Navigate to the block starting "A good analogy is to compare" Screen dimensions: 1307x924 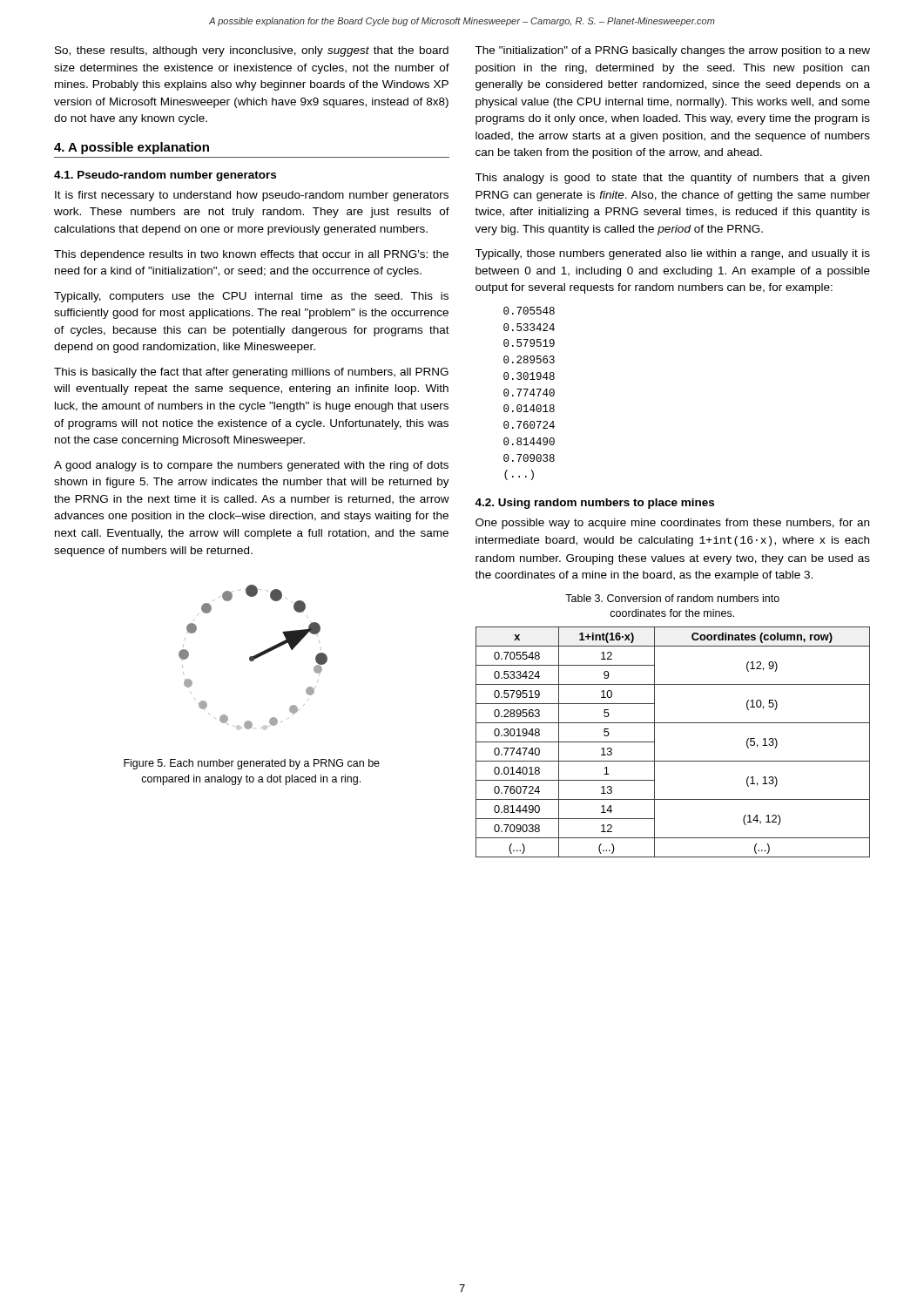251,507
